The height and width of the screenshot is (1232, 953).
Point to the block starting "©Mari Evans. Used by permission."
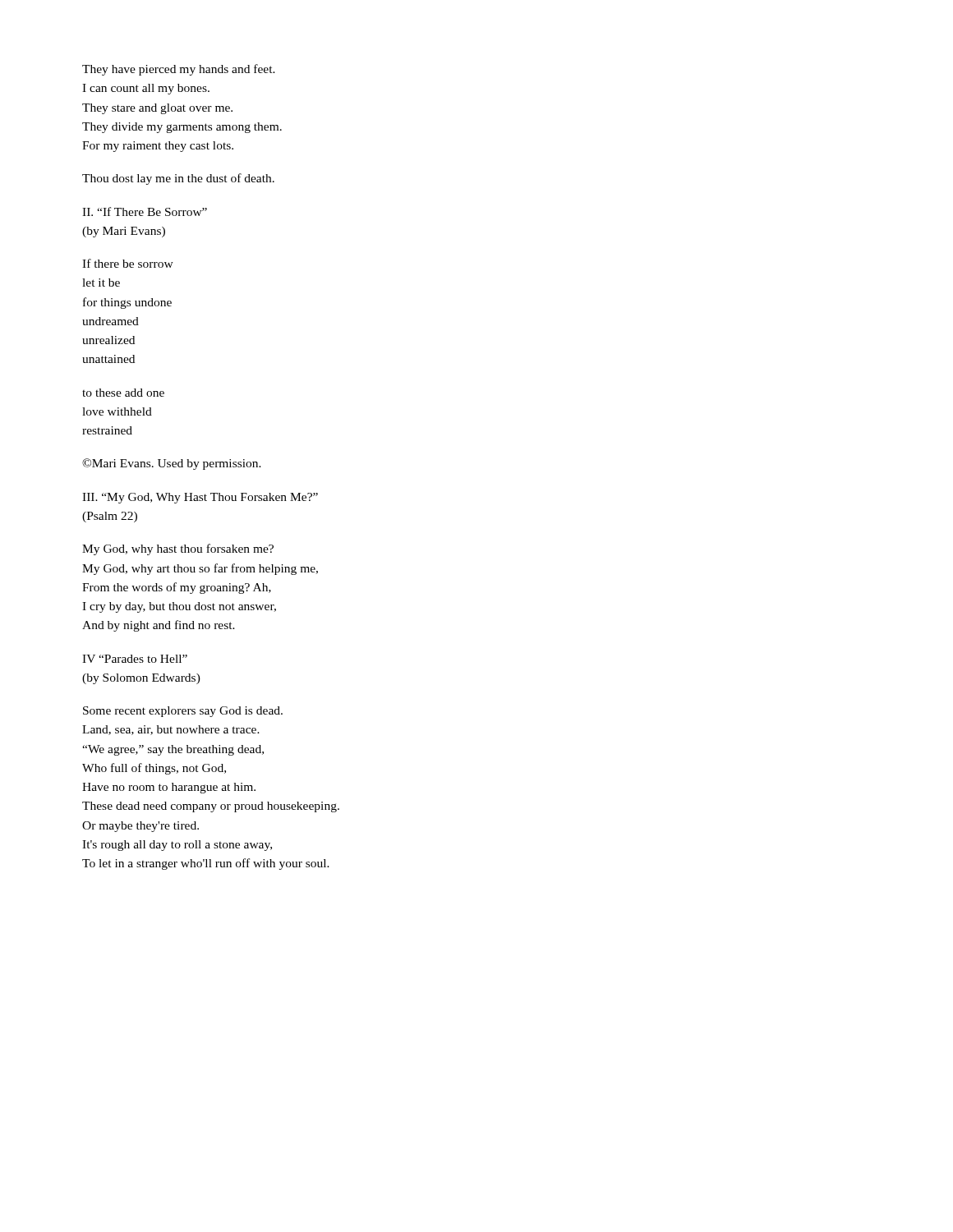pyautogui.click(x=172, y=464)
